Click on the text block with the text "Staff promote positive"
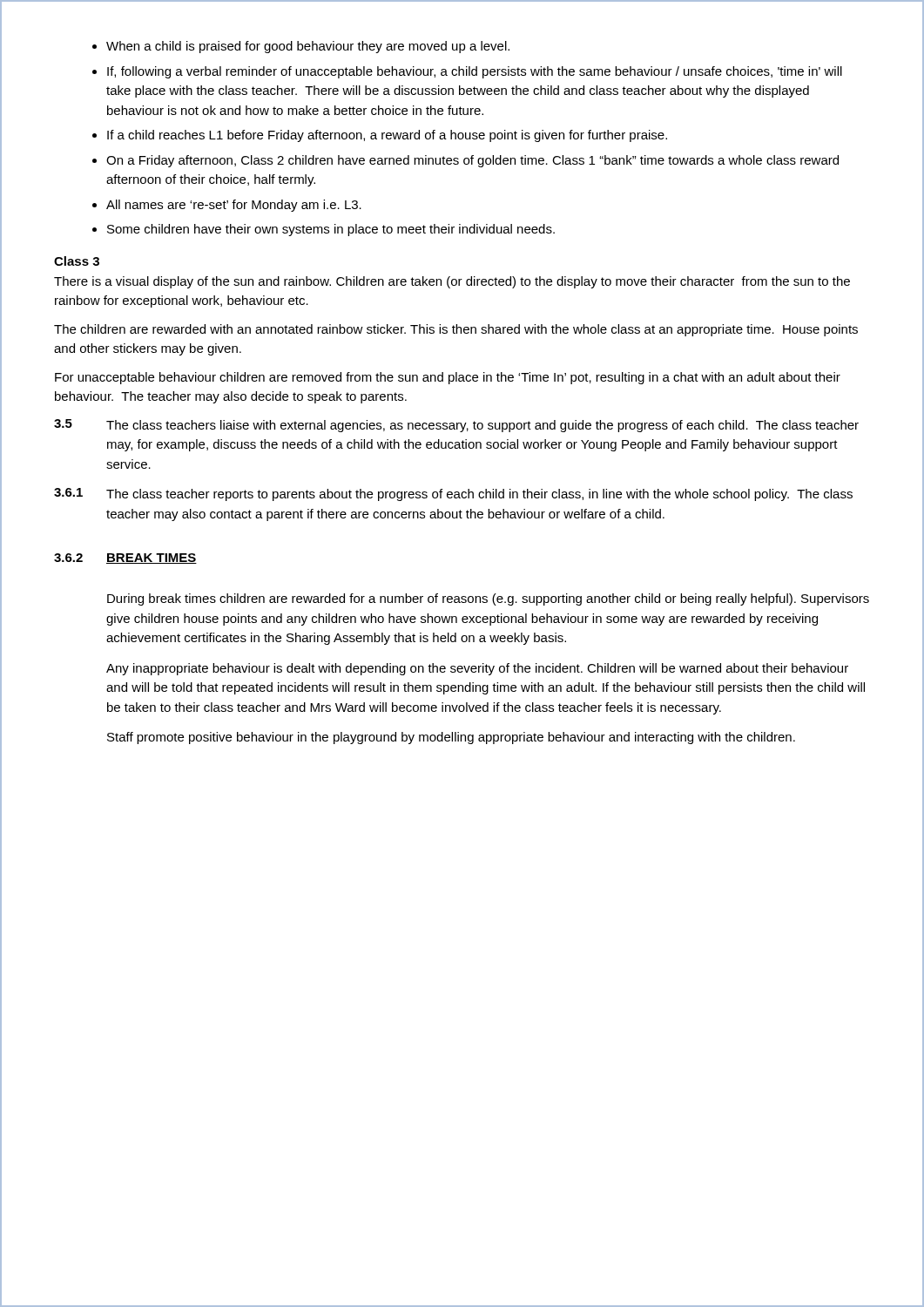 (451, 737)
